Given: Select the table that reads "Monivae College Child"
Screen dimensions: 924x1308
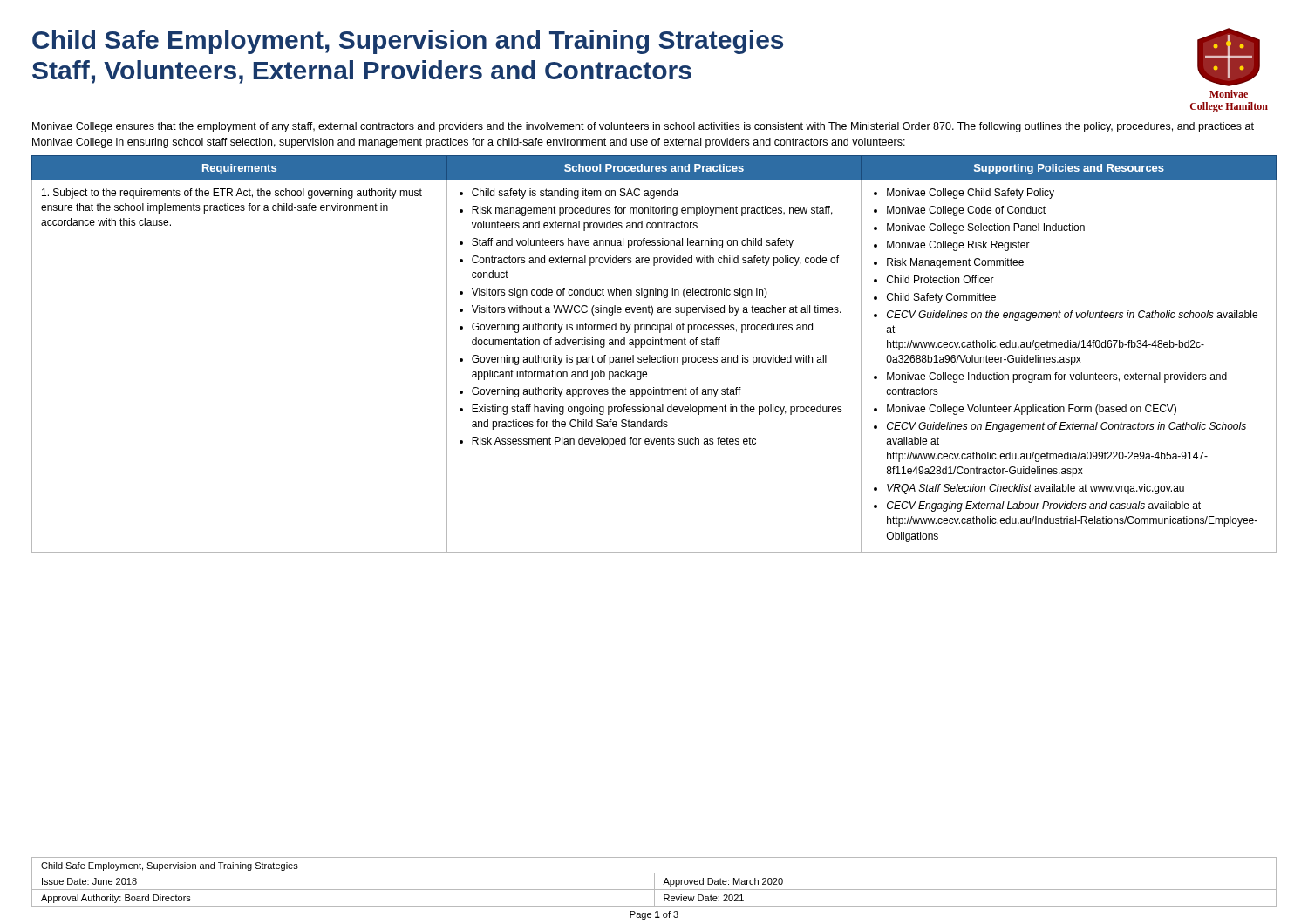Looking at the screenshot, I should [x=654, y=354].
